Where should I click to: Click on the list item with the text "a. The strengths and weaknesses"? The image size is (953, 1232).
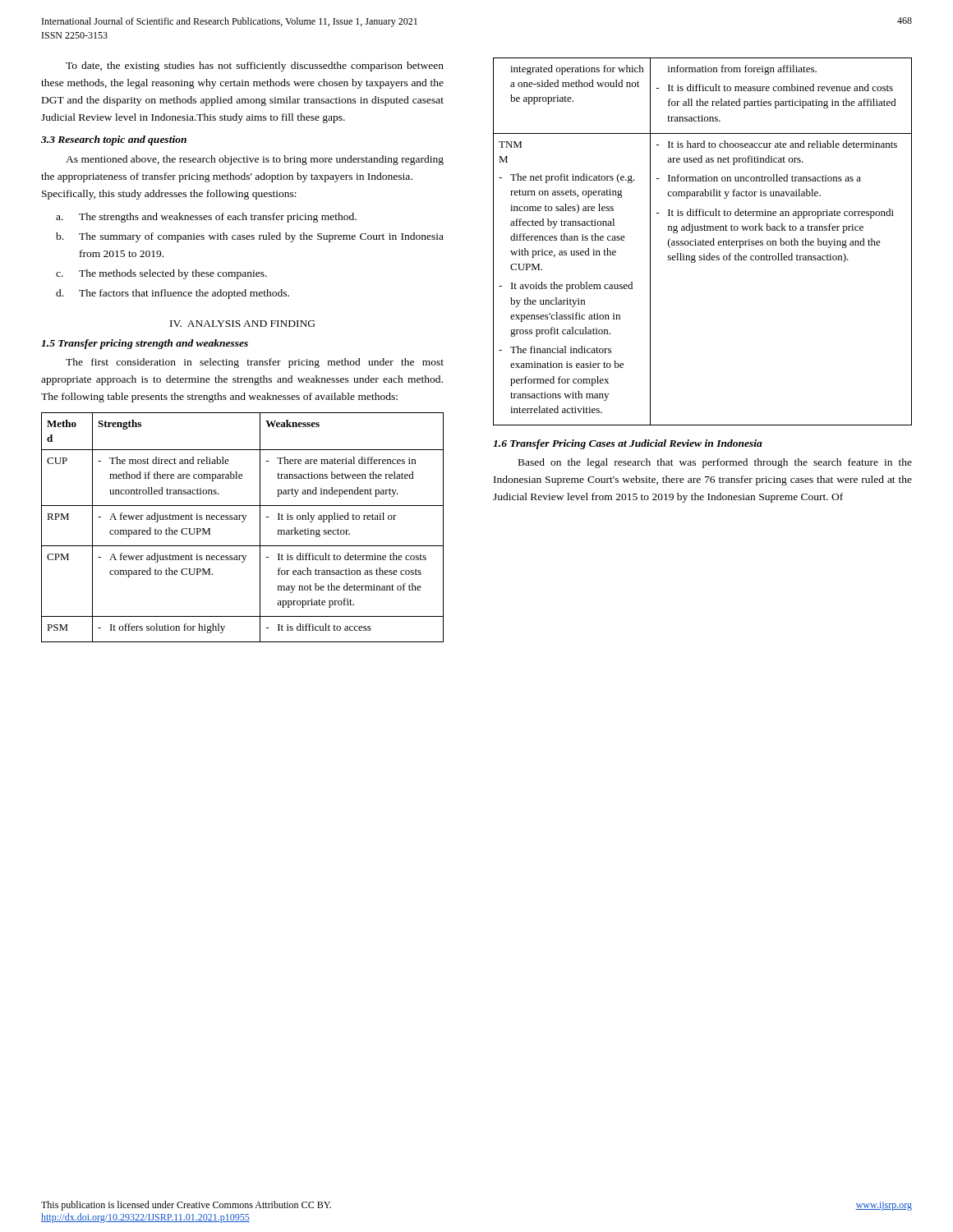[242, 218]
